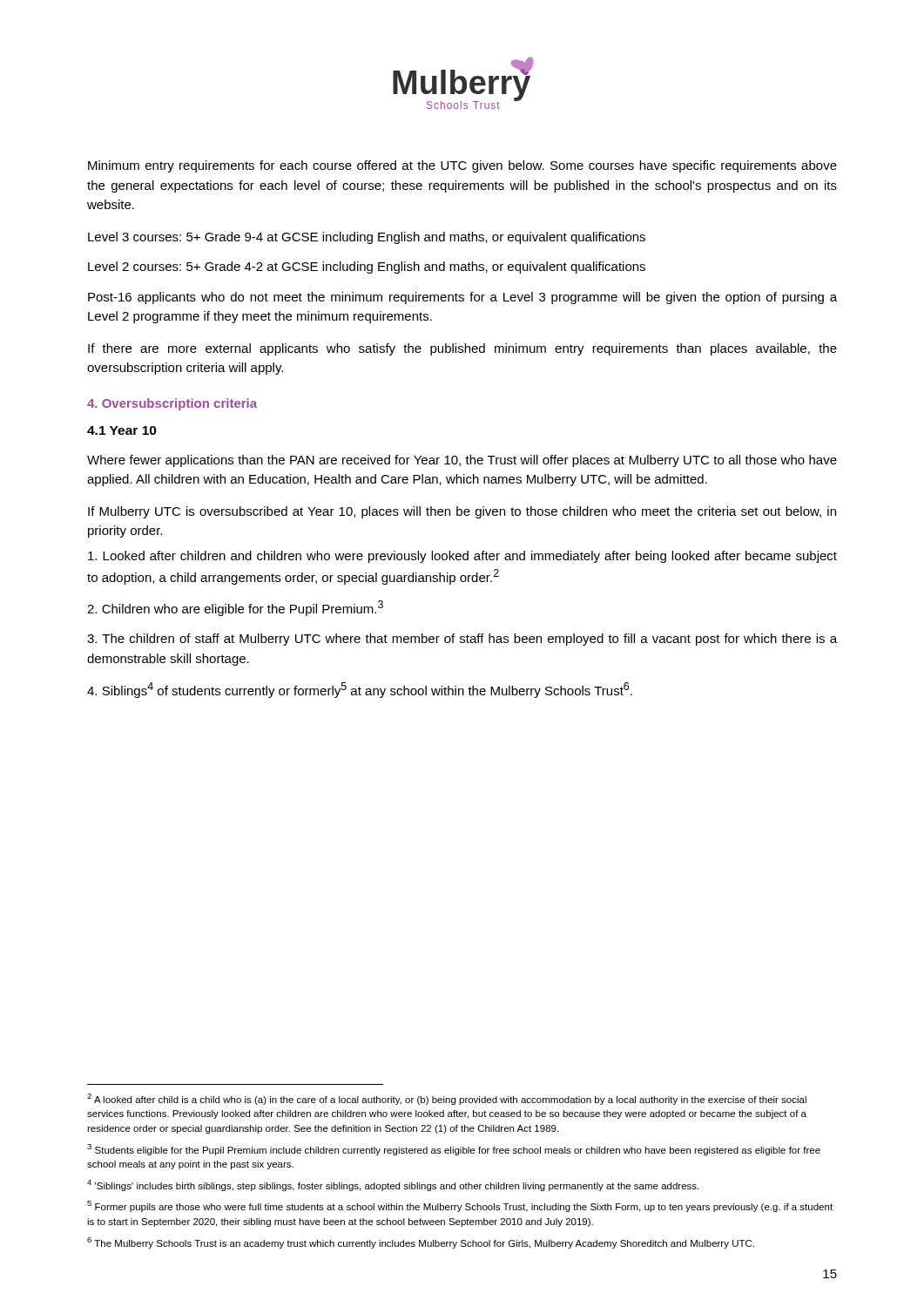Select the footnote that says "2 A looked after child is"

coord(447,1112)
